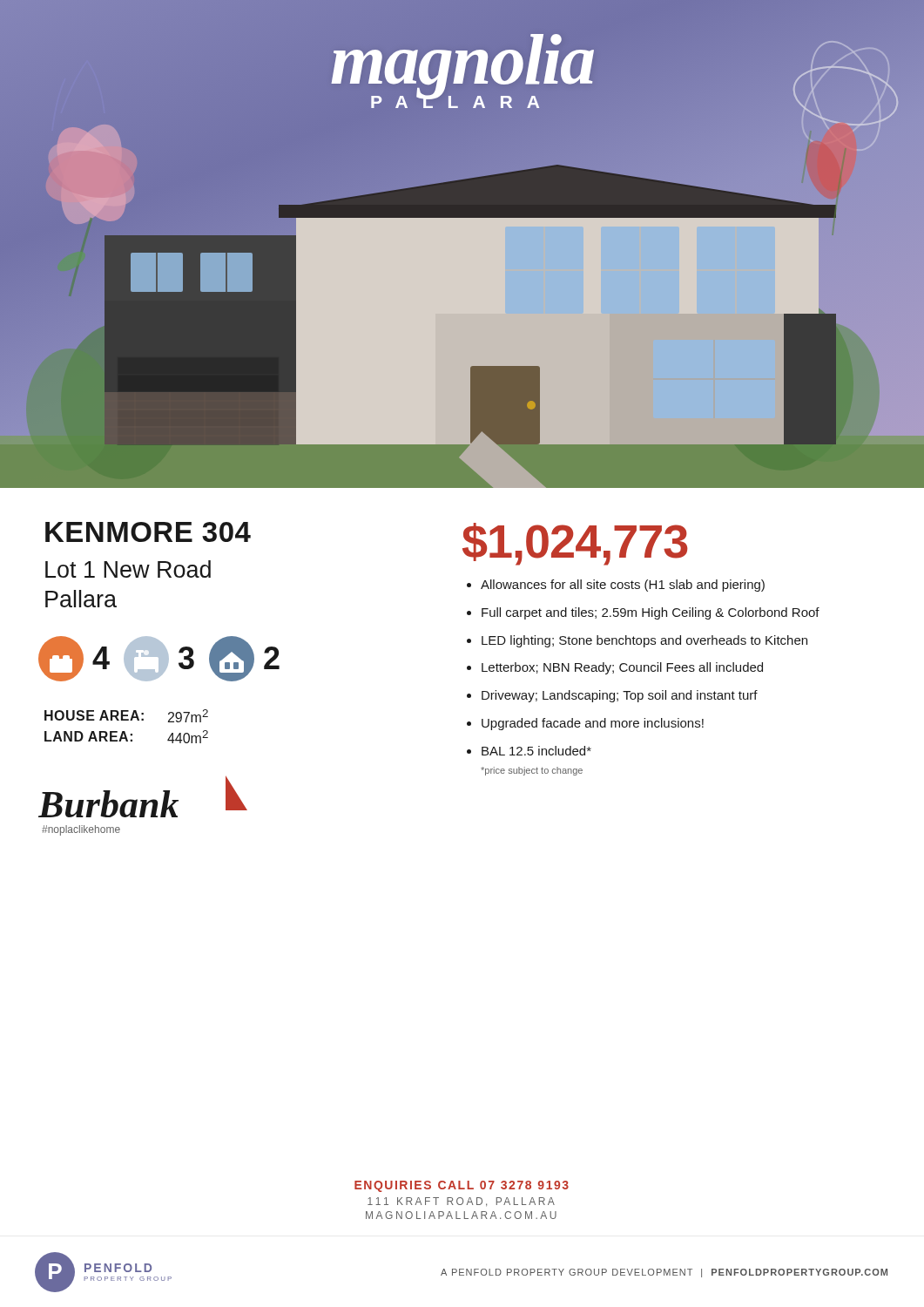Screen dimensions: 1307x924
Task: Locate the text block starting "ENQUIRIES CALL 07 3278 9193"
Action: (462, 1200)
